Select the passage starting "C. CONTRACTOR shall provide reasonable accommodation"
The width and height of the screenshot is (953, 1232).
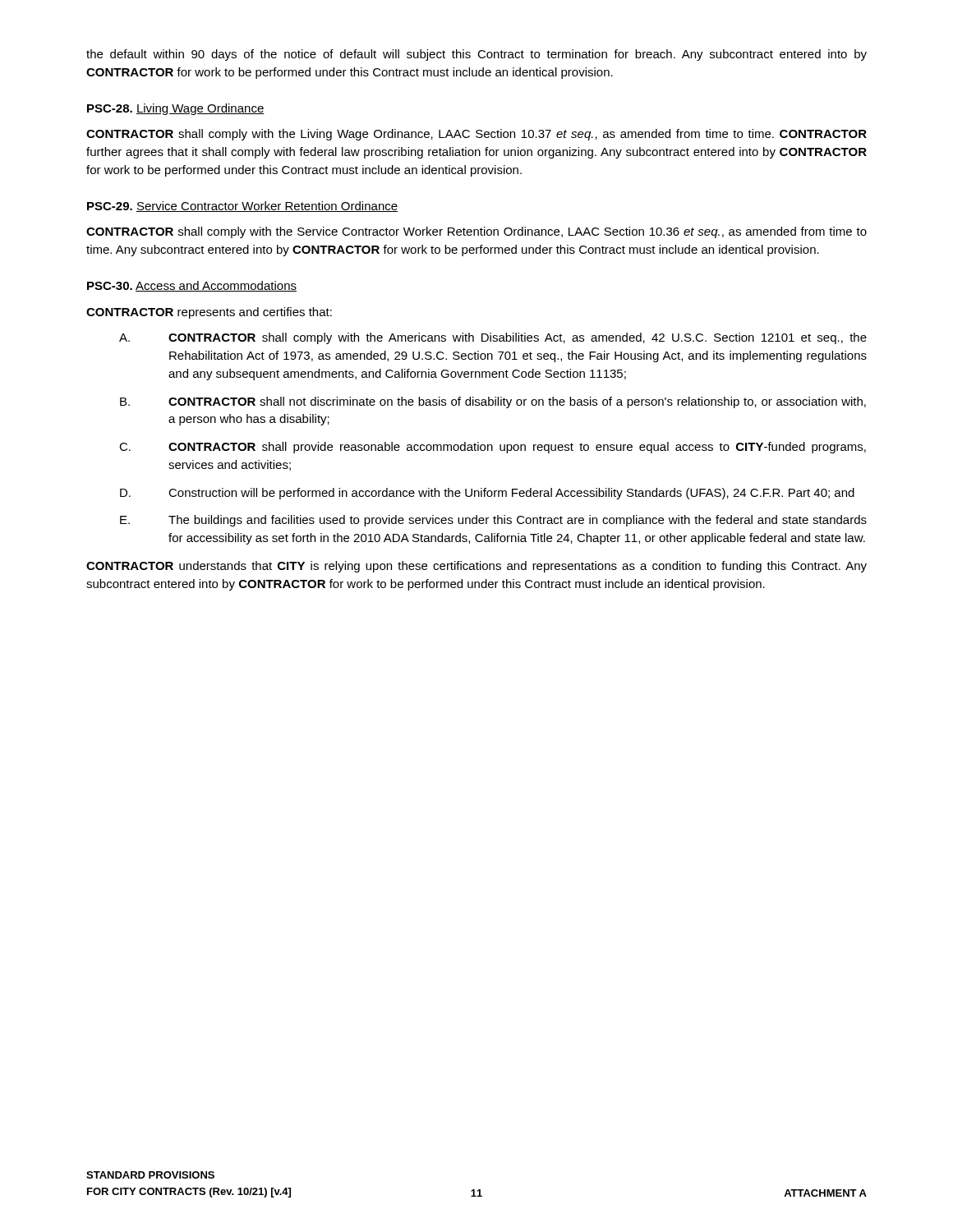coord(476,456)
